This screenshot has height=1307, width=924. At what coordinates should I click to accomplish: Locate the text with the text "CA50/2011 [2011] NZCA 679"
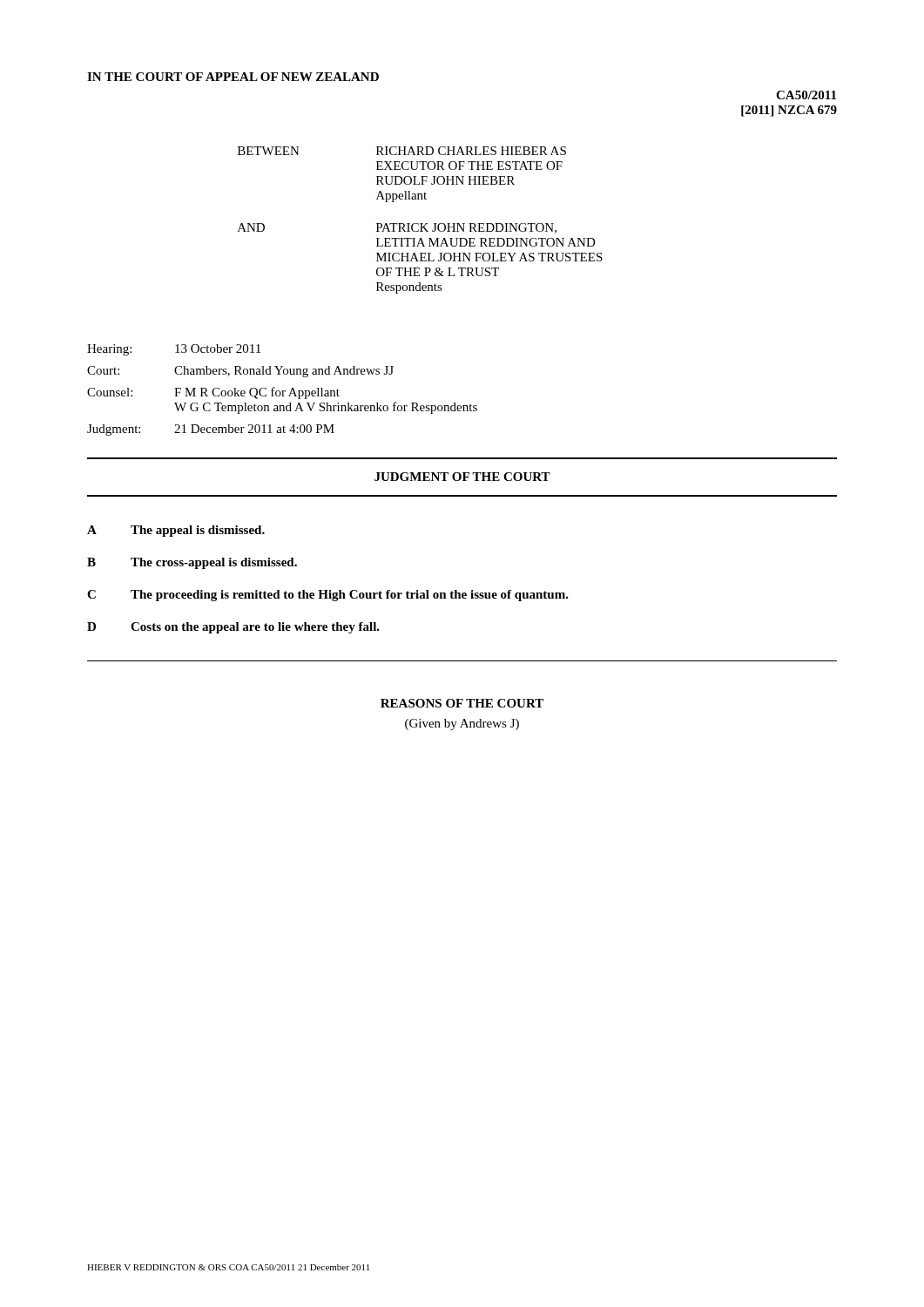[789, 102]
